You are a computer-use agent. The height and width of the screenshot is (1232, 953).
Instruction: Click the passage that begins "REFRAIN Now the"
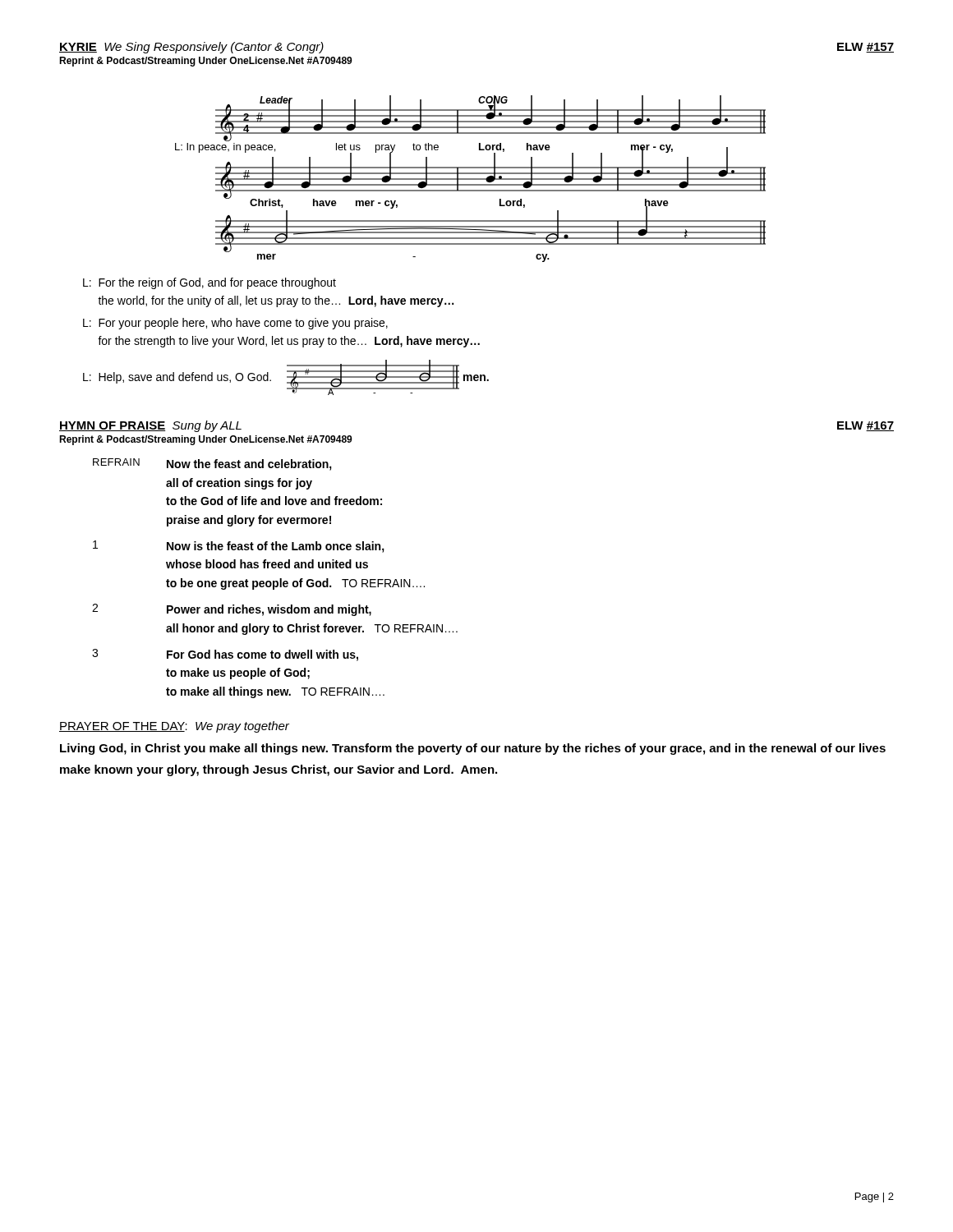click(238, 492)
